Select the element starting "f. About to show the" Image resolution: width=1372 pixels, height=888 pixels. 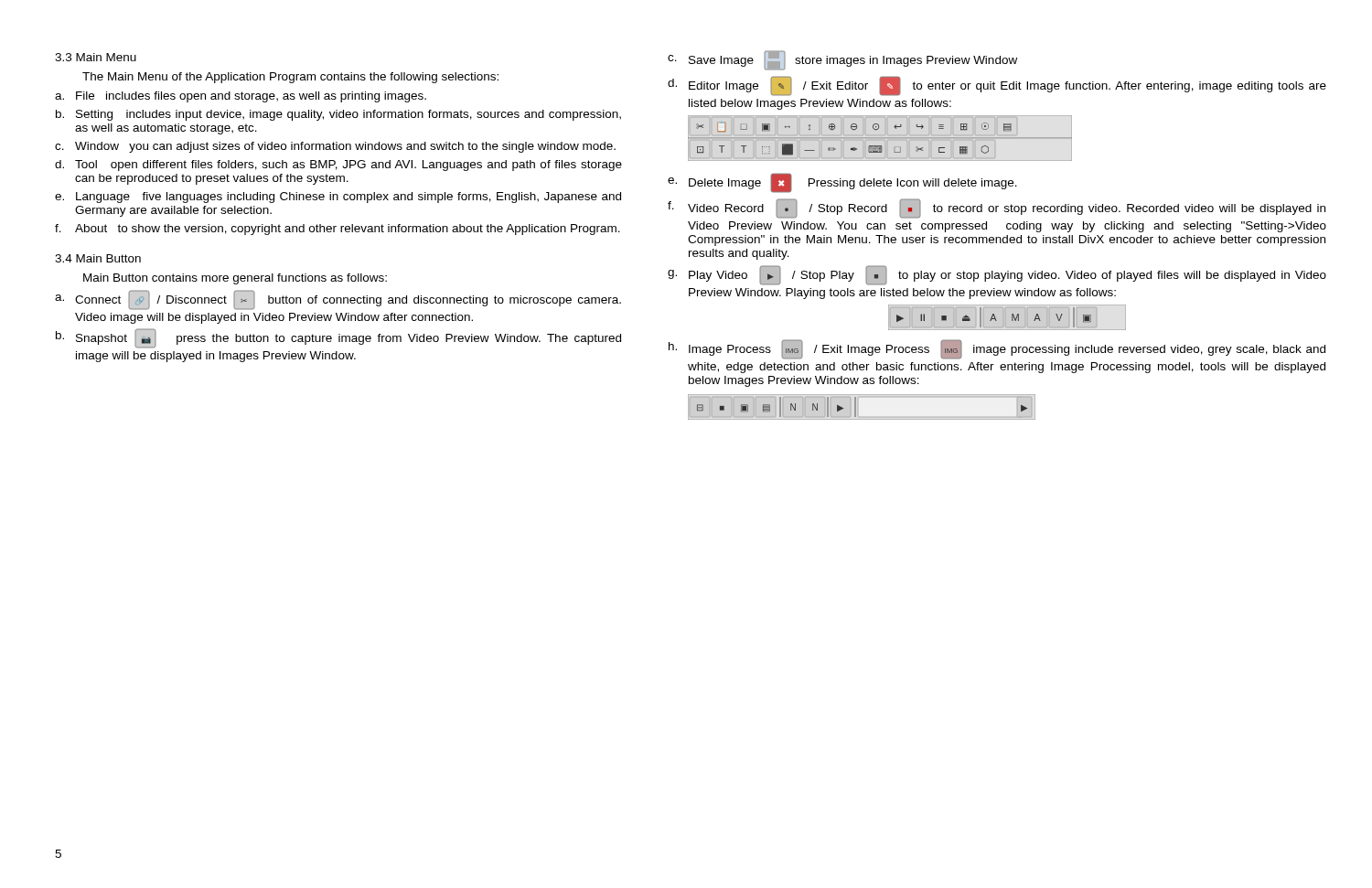pyautogui.click(x=338, y=228)
